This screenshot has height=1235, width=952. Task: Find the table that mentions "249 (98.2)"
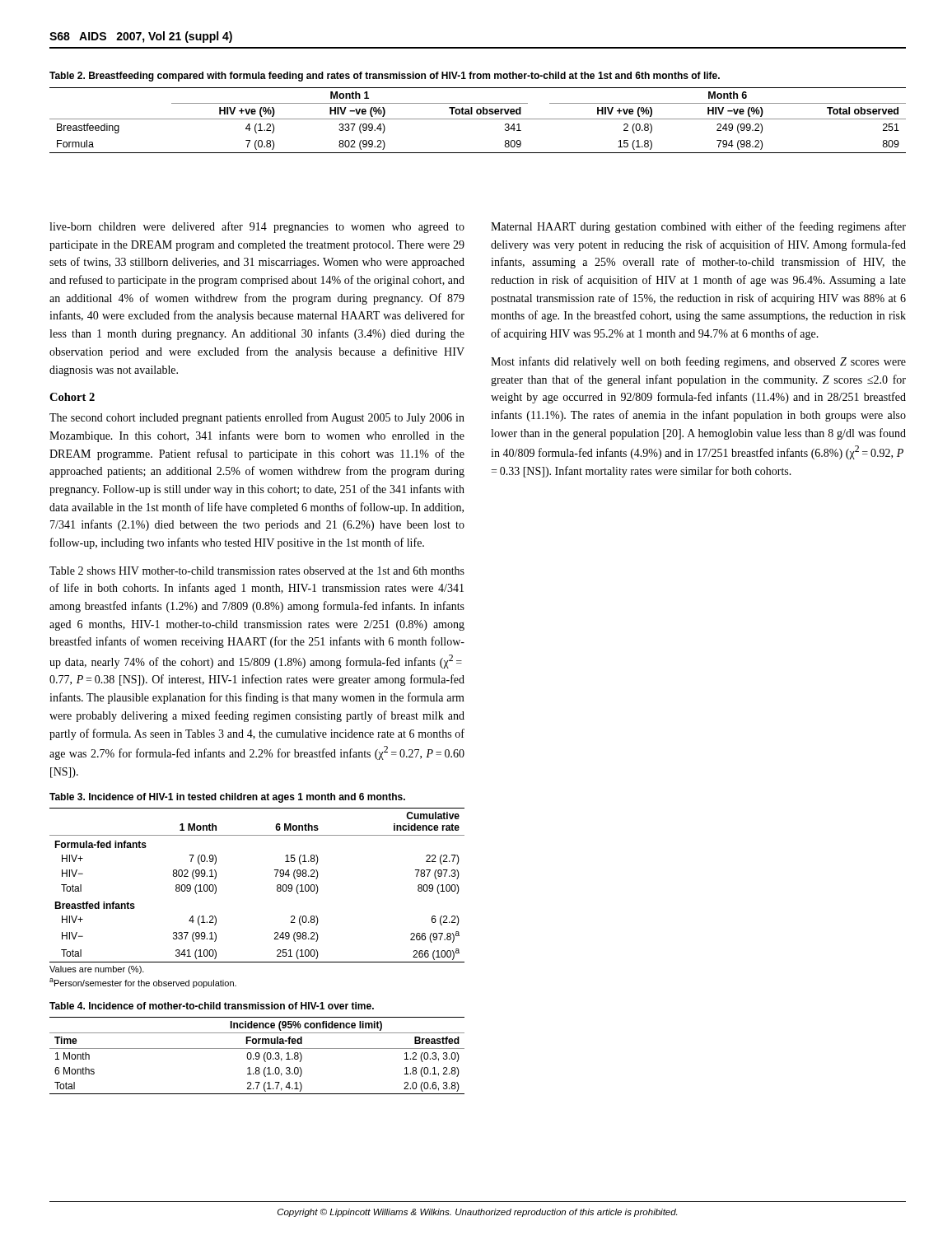pos(257,898)
